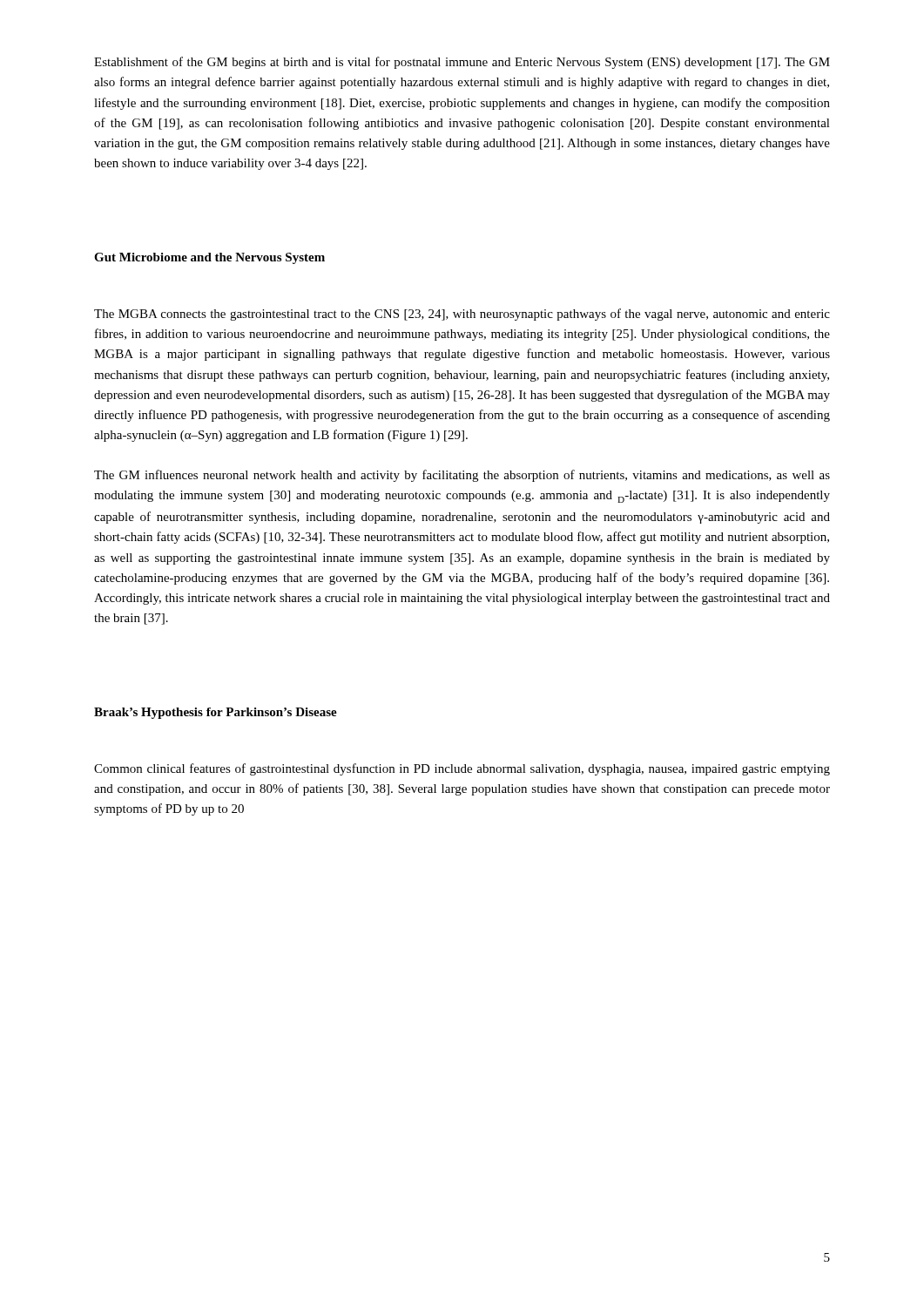The width and height of the screenshot is (924, 1307).
Task: Select the text block containing "Establishment of the GM begins at birth"
Action: pyautogui.click(x=462, y=113)
